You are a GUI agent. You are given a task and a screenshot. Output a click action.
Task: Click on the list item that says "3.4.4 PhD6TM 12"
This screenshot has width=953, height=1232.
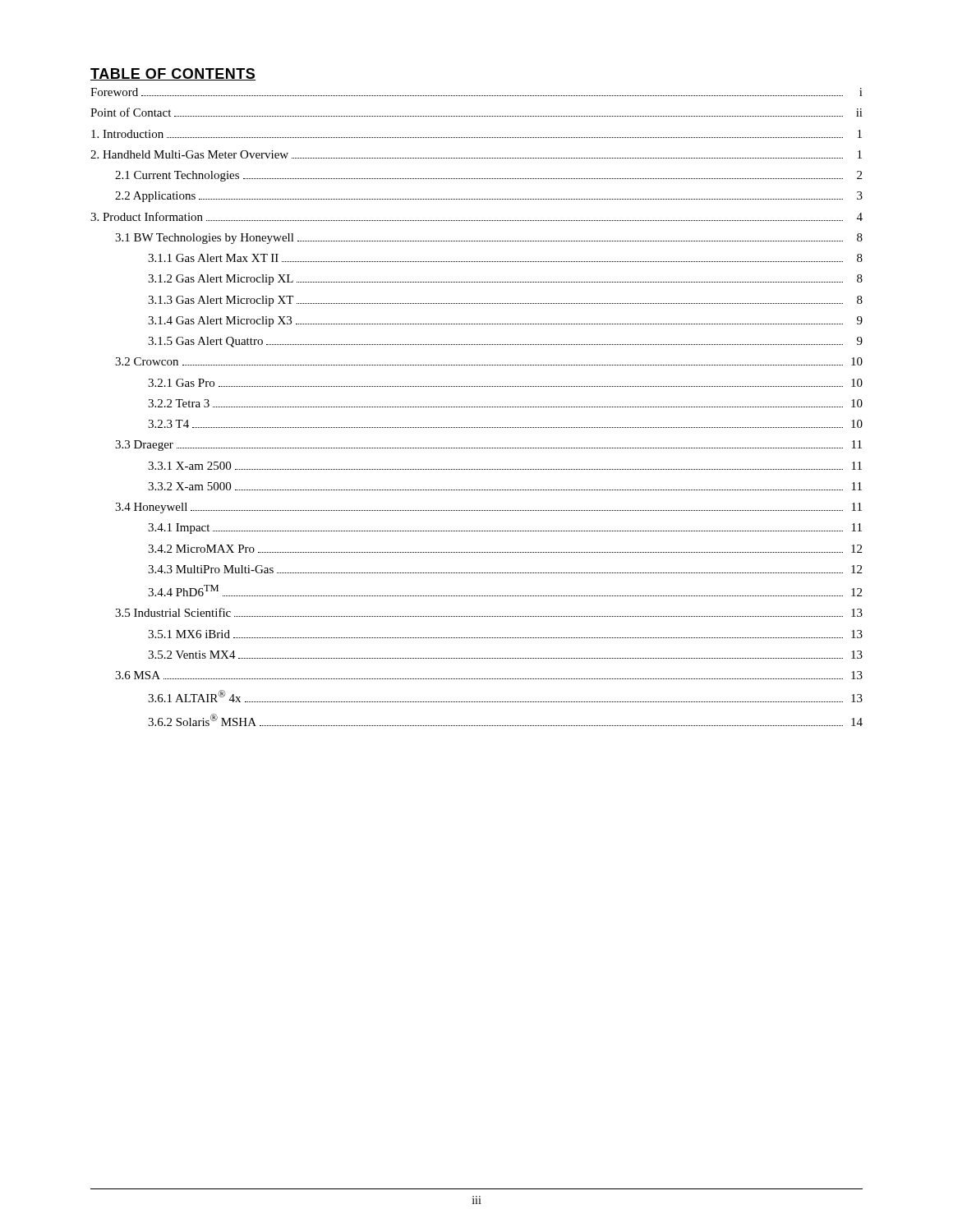pyautogui.click(x=505, y=591)
